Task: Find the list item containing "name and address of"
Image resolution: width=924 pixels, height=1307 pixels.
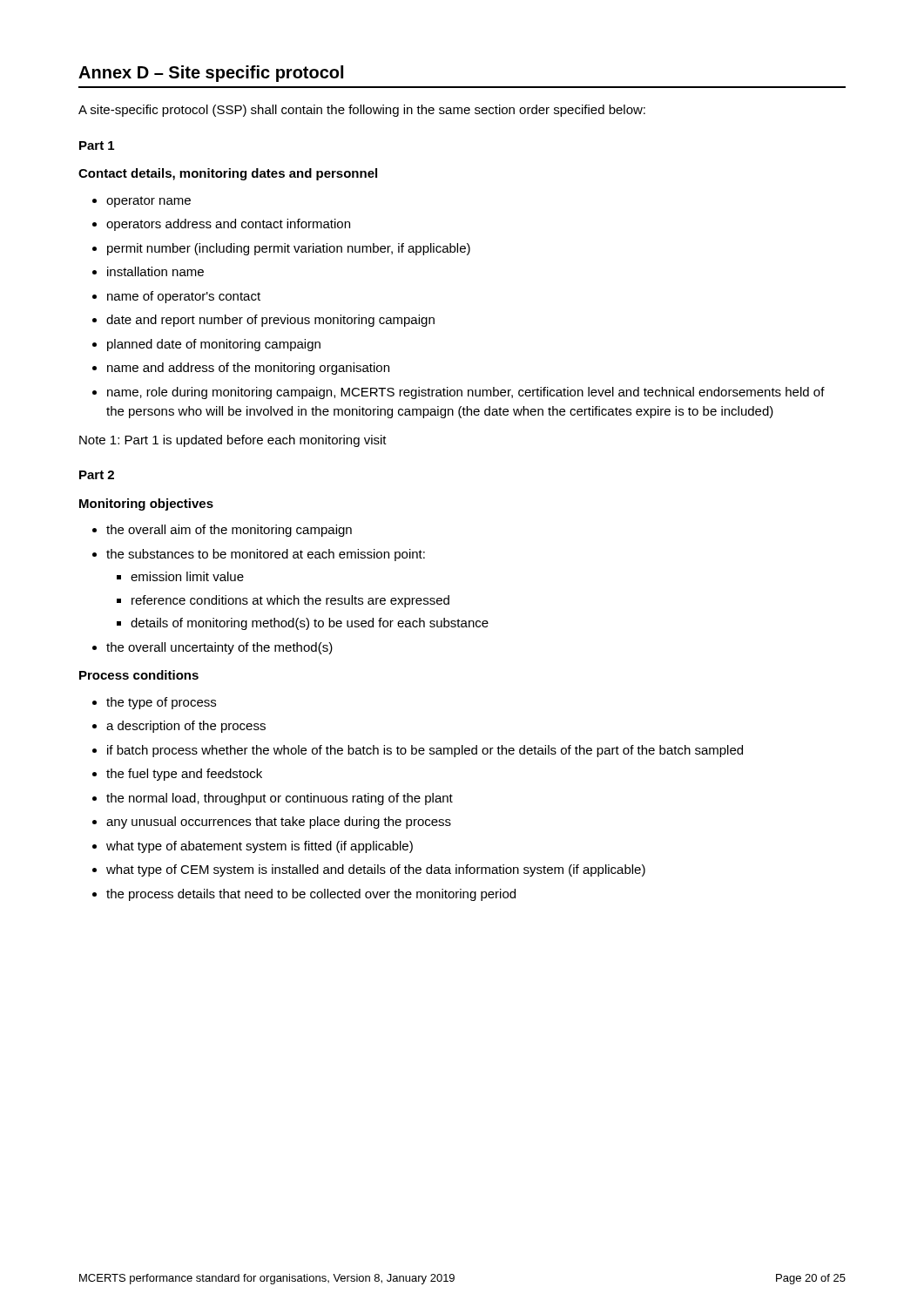Action: (248, 369)
